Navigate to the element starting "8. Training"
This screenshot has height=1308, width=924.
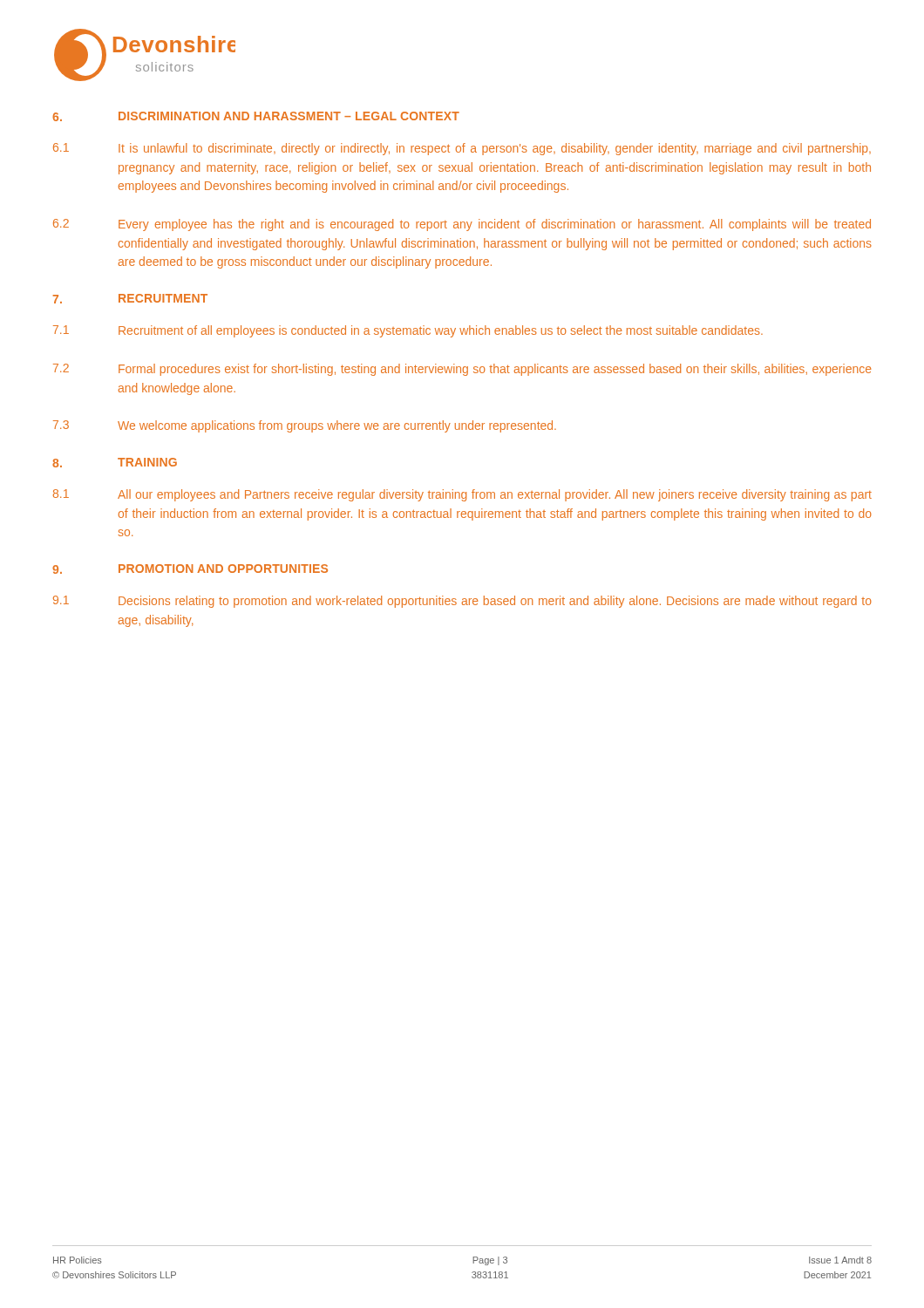[x=115, y=462]
